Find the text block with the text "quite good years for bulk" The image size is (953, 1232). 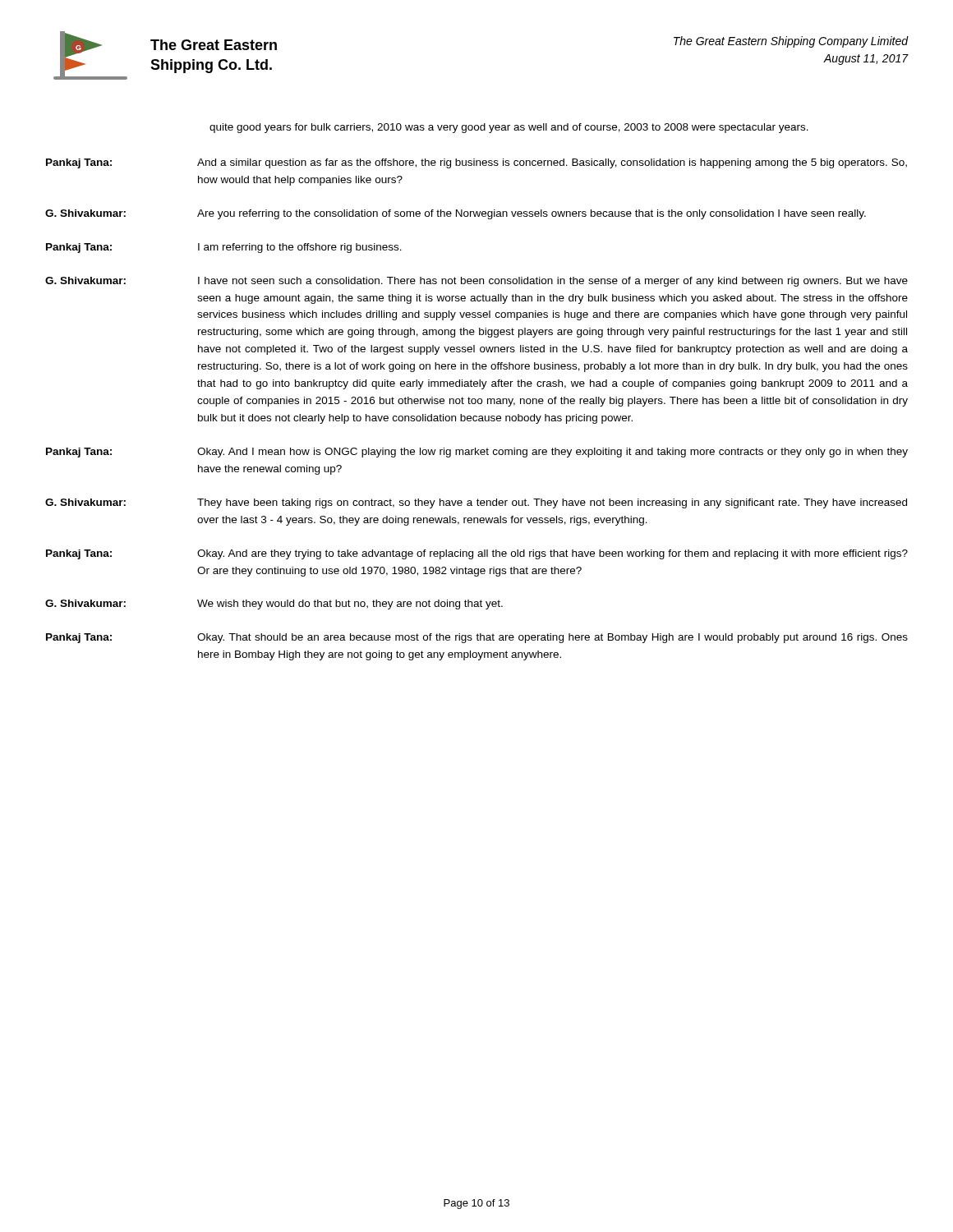click(509, 127)
